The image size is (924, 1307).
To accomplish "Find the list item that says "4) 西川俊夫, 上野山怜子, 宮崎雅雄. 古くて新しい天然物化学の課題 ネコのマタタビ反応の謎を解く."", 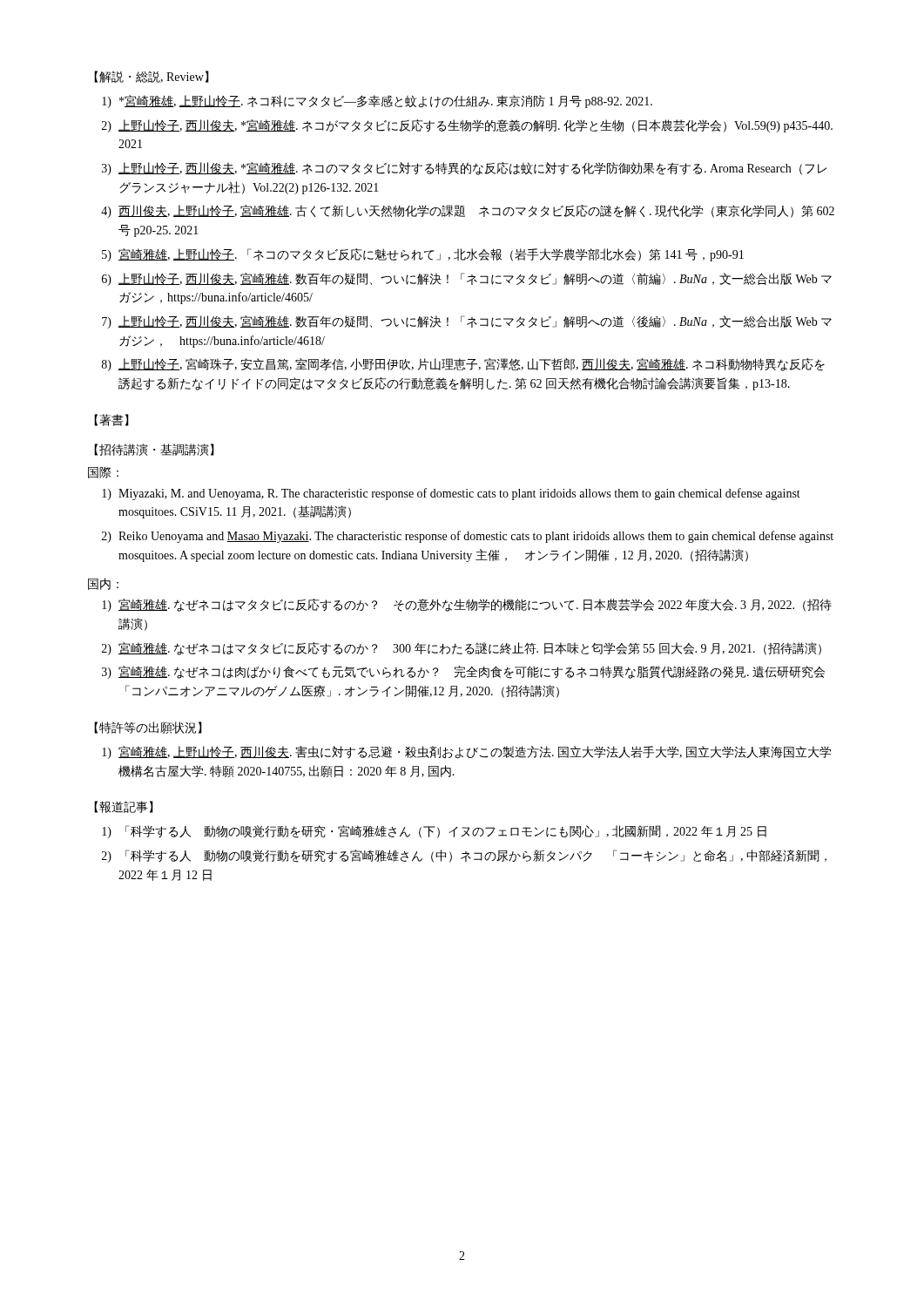I will [x=462, y=221].
